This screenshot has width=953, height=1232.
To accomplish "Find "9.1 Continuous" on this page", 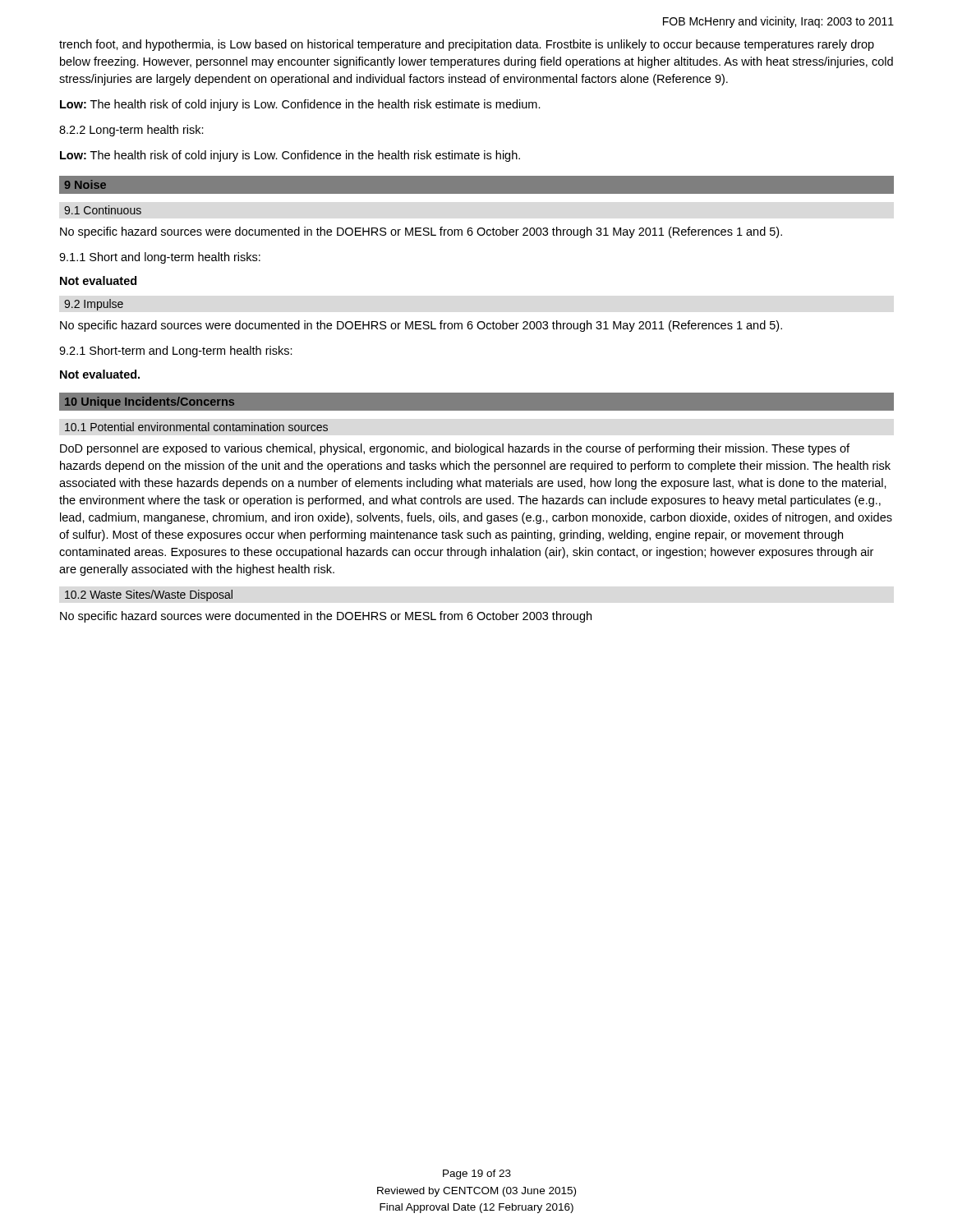I will pos(103,210).
